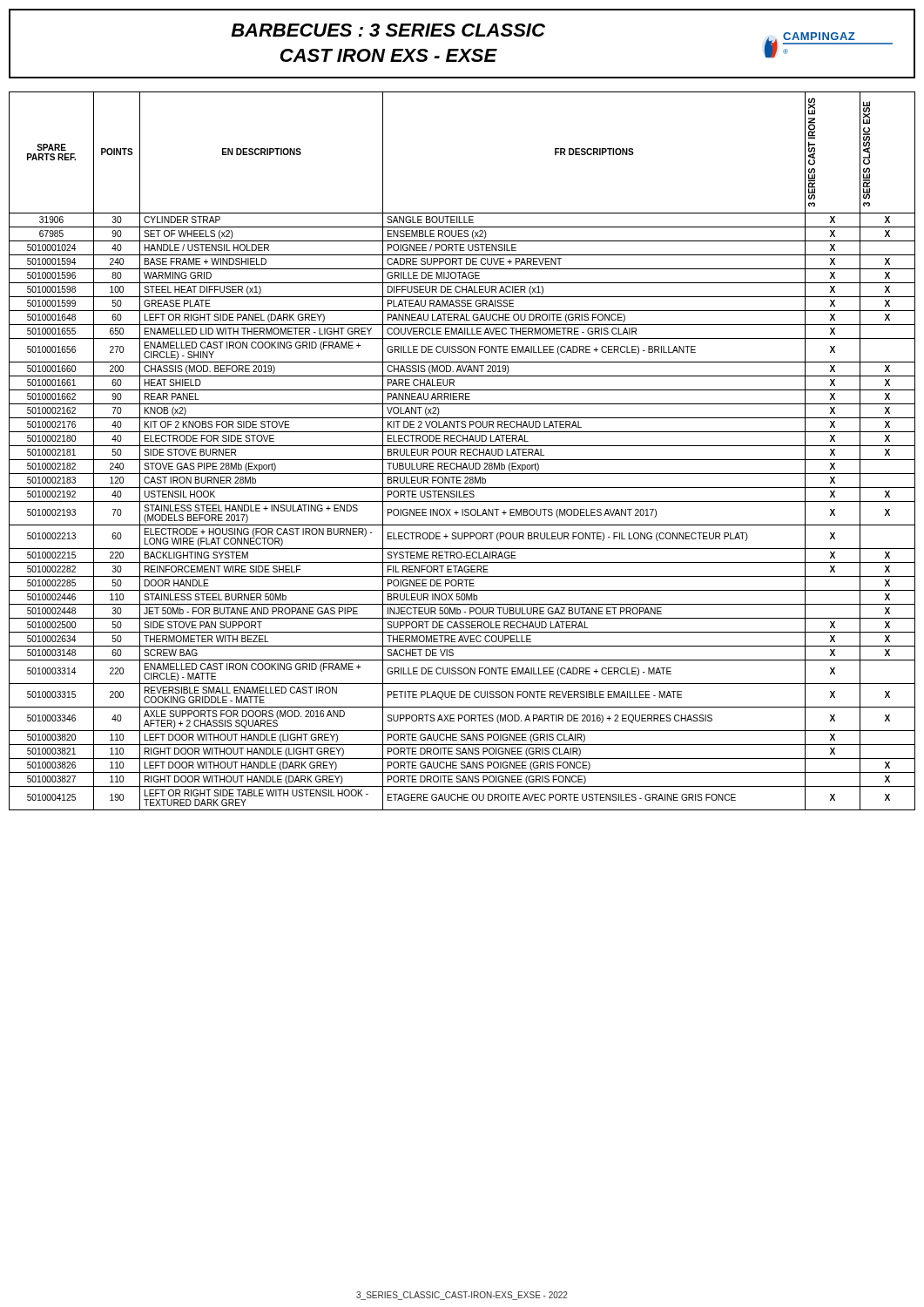Where is the title that starts "BARBECUES : 3 SERIES CLASSICCAST IRON EXS"?
This screenshot has height=1307, width=924.
click(x=462, y=44)
